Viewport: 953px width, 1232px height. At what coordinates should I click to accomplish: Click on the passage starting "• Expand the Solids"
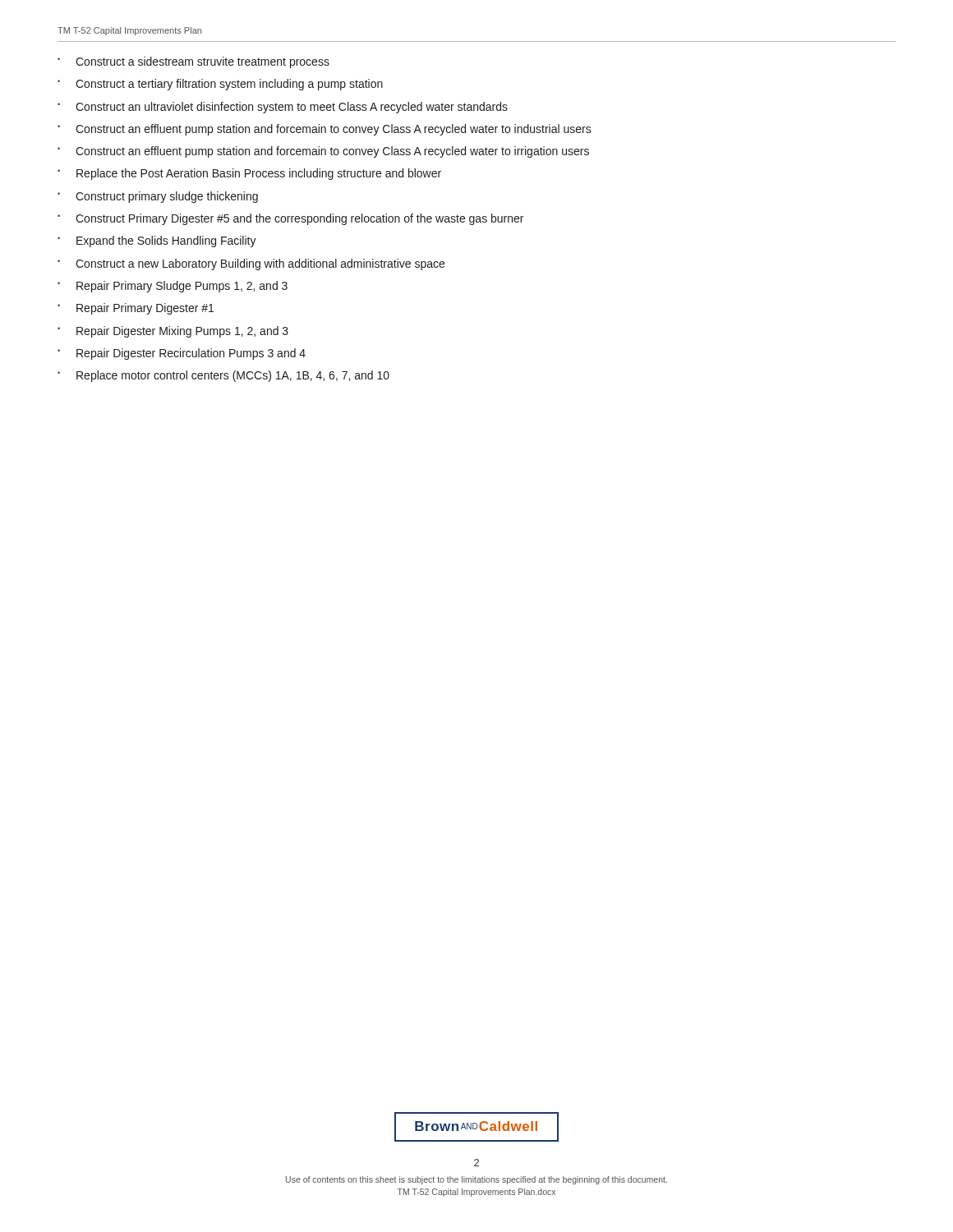[157, 241]
